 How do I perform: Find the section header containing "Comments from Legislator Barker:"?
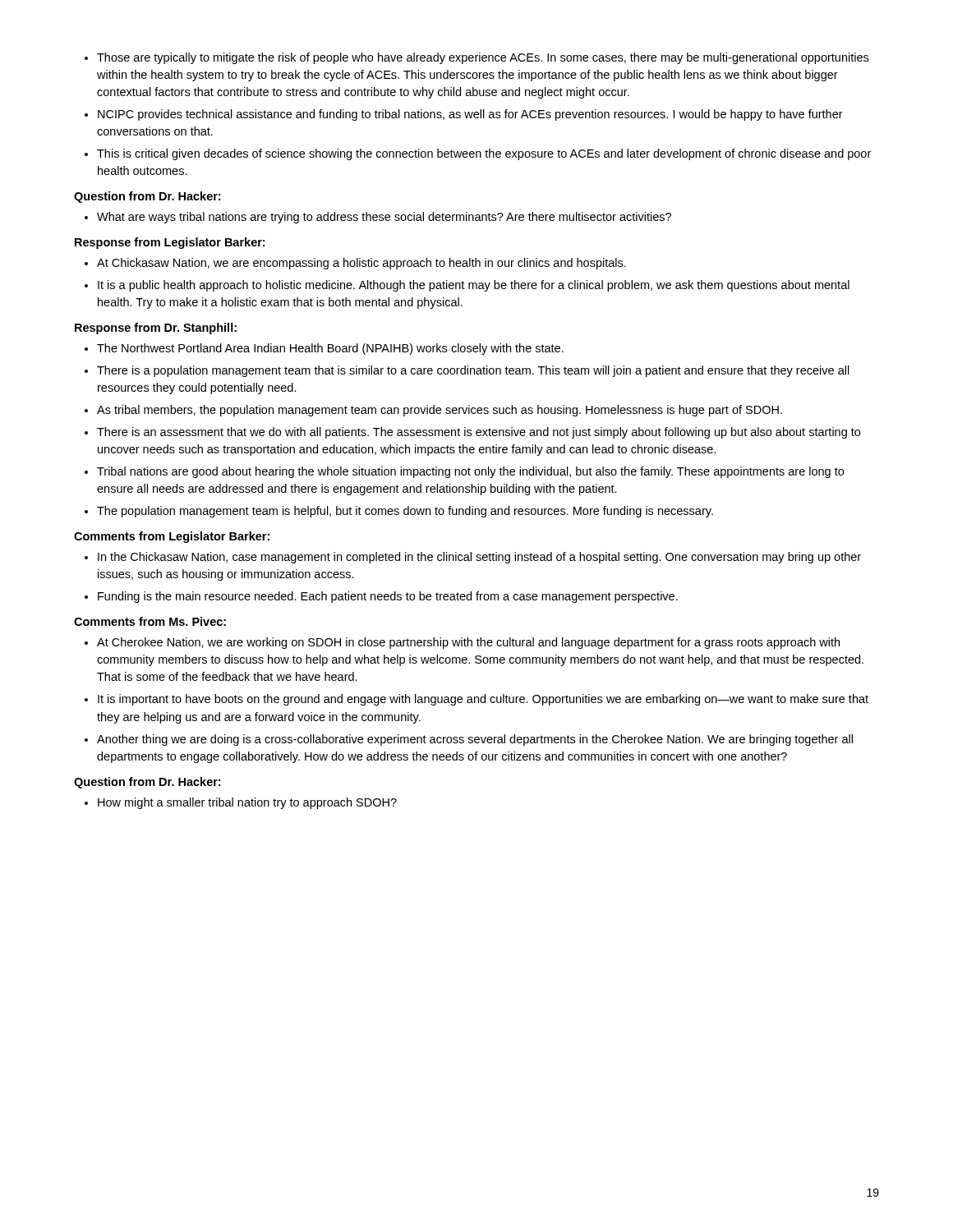click(x=172, y=537)
